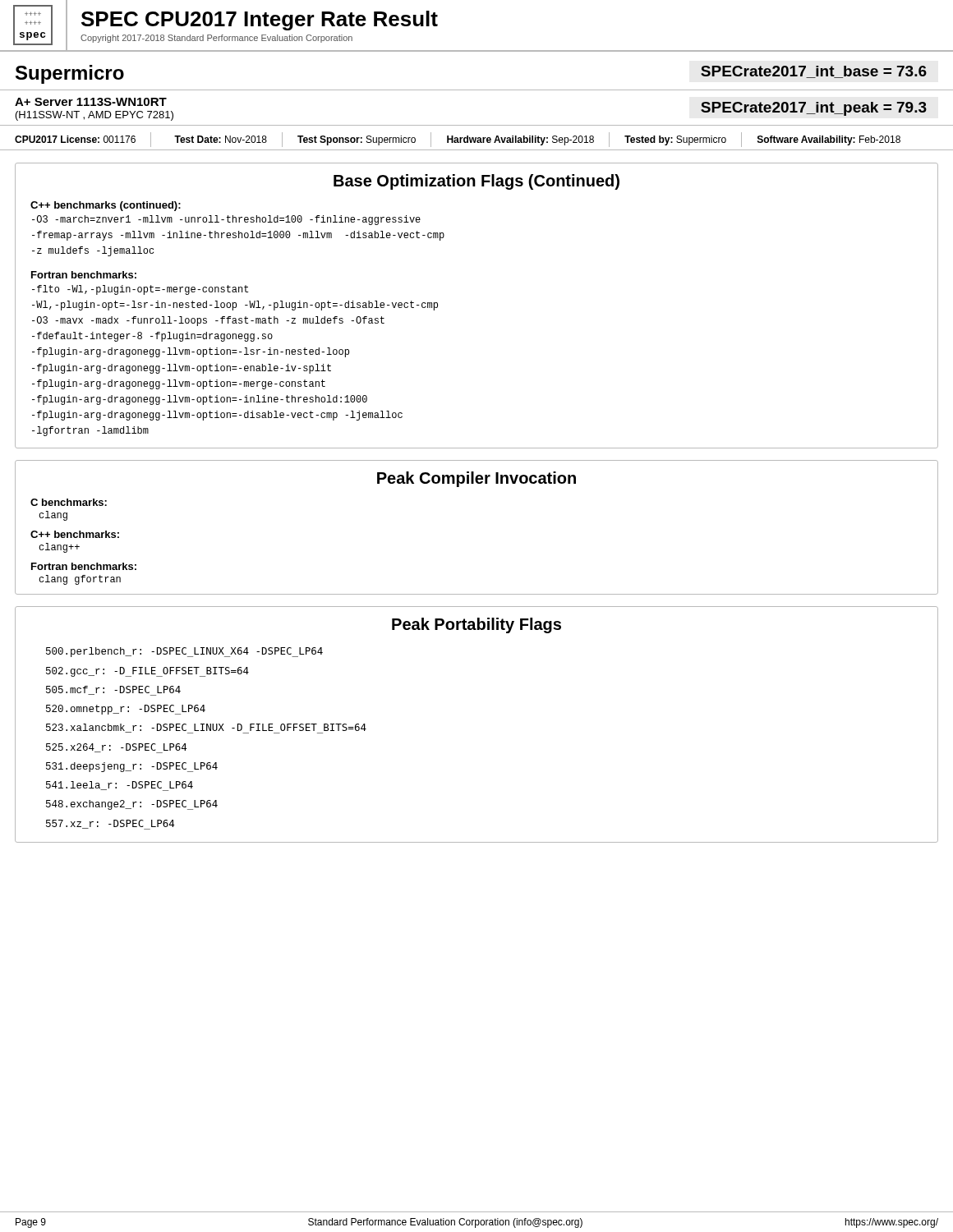Image resolution: width=953 pixels, height=1232 pixels.
Task: Point to "C benchmarks: clang"
Action: tap(69, 502)
